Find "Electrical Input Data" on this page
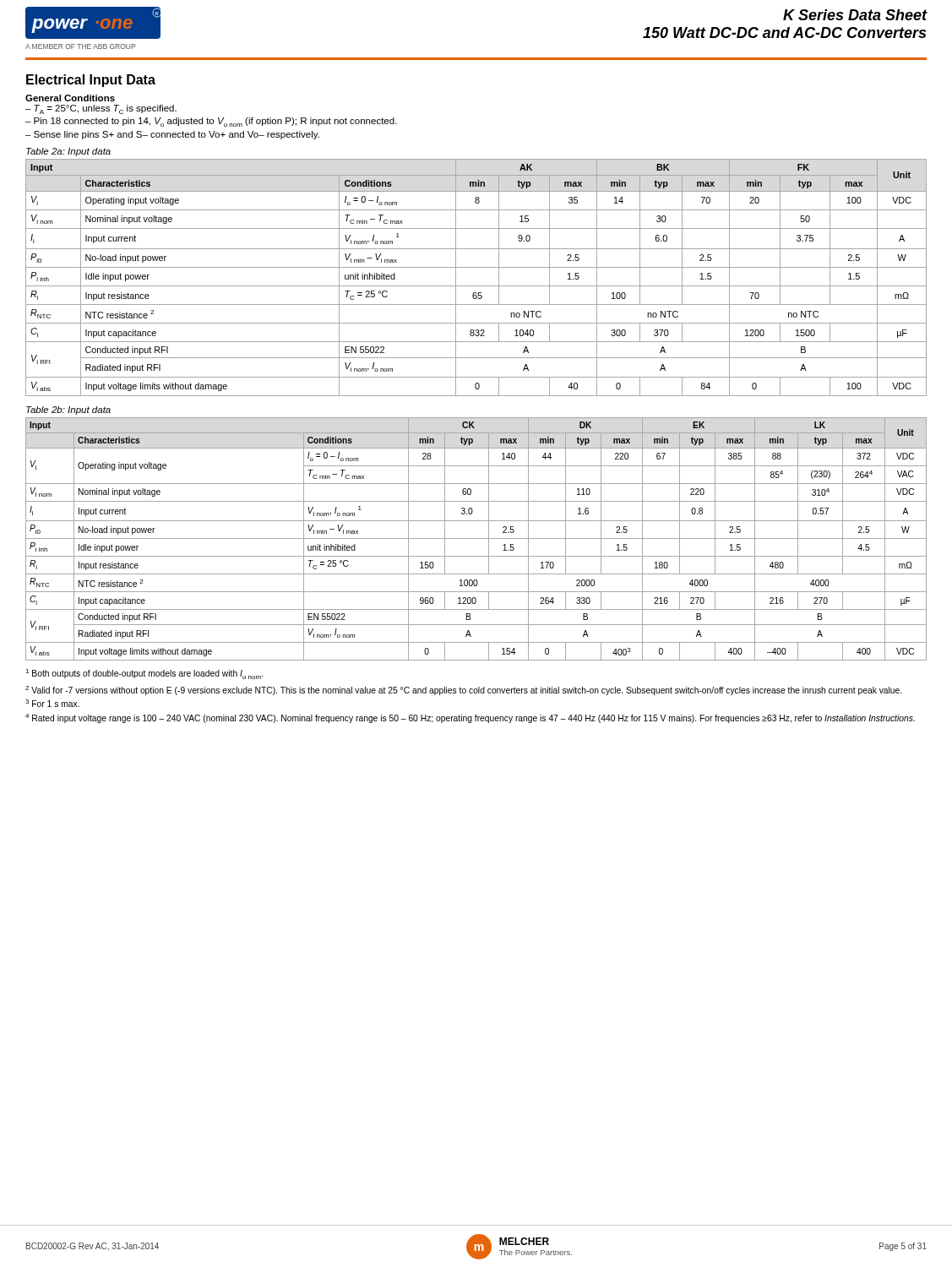Viewport: 952px width, 1267px height. (x=90, y=80)
